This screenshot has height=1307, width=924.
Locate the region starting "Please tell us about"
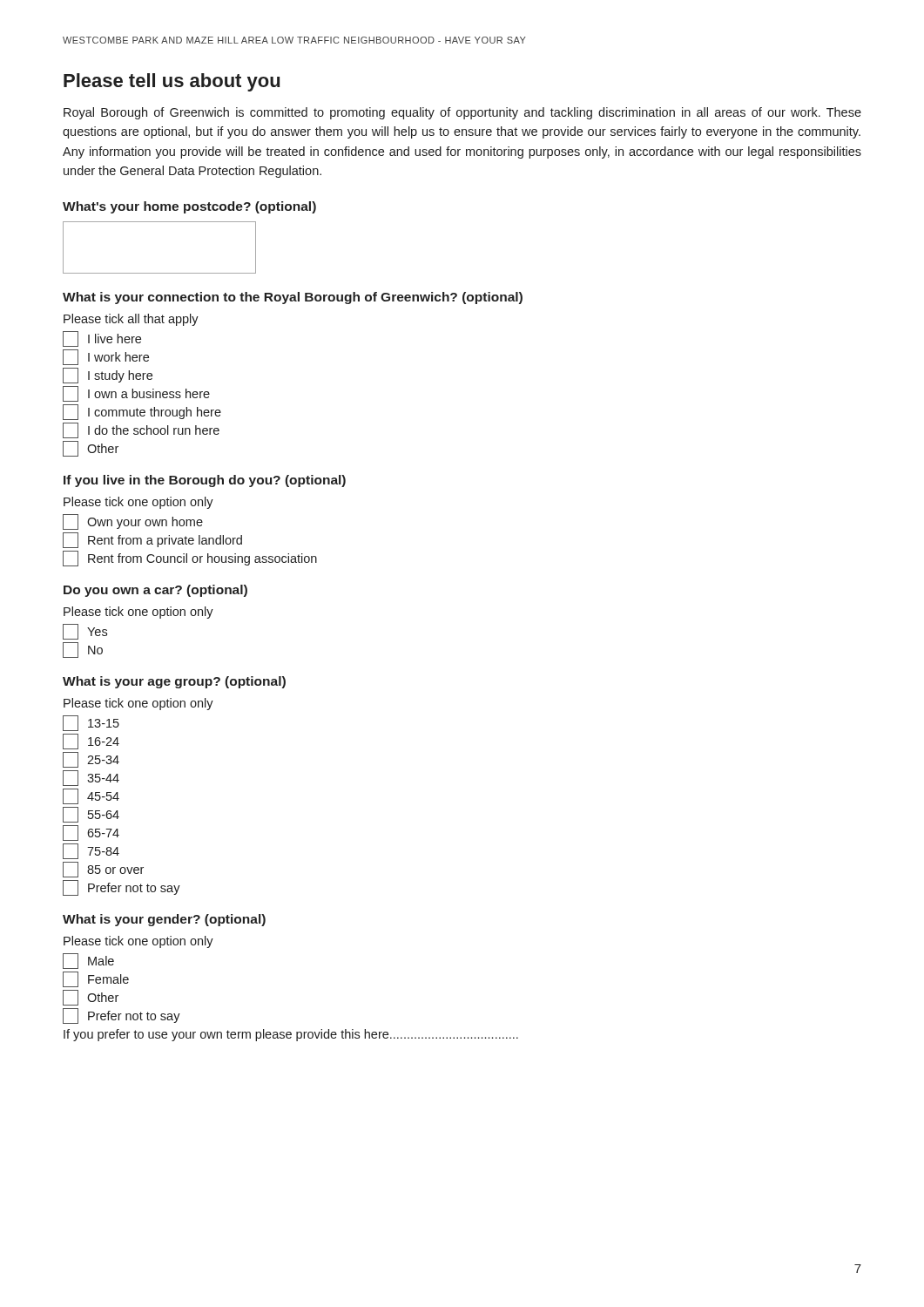172,81
